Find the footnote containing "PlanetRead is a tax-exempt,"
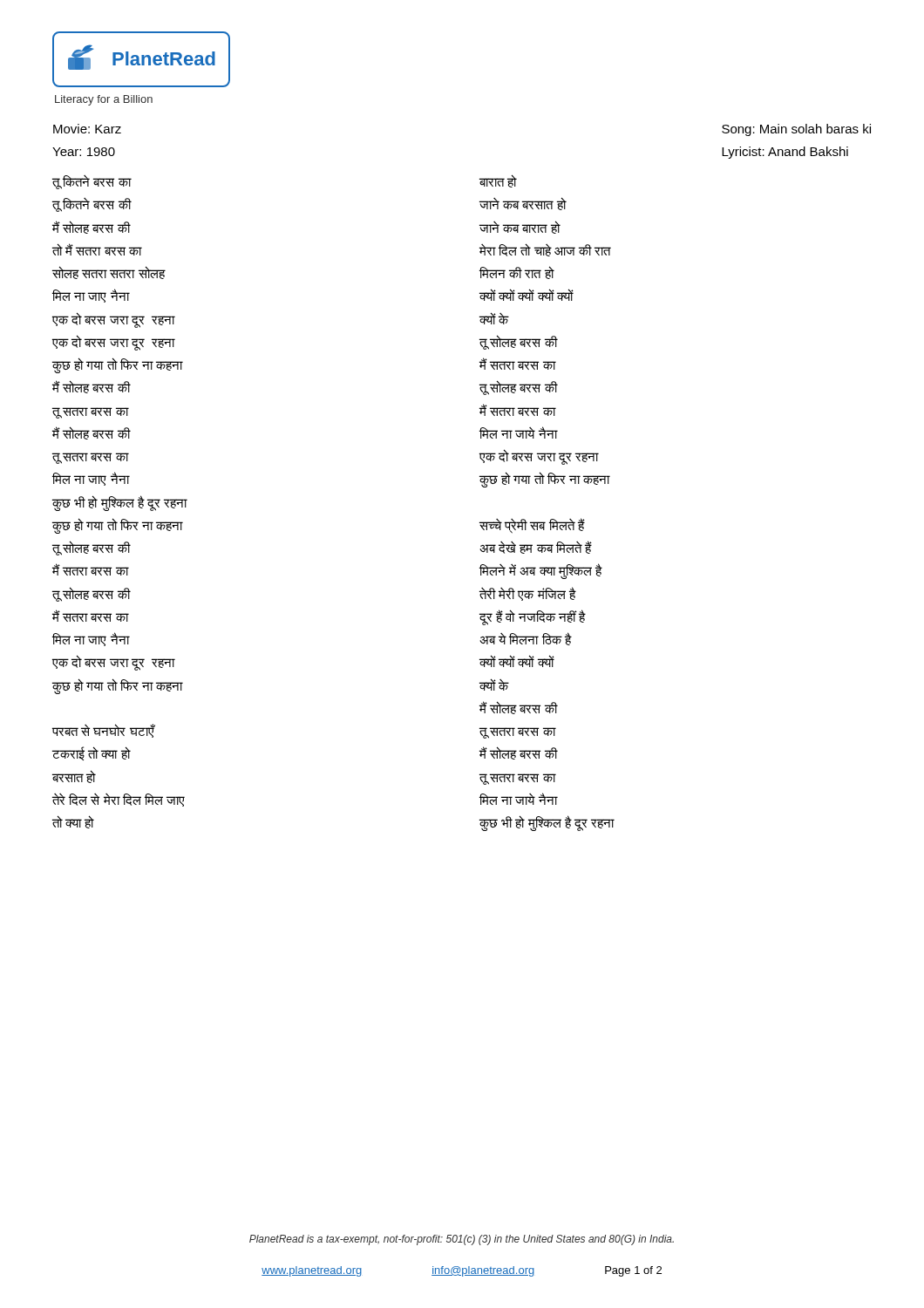Image resolution: width=924 pixels, height=1308 pixels. tap(462, 1239)
